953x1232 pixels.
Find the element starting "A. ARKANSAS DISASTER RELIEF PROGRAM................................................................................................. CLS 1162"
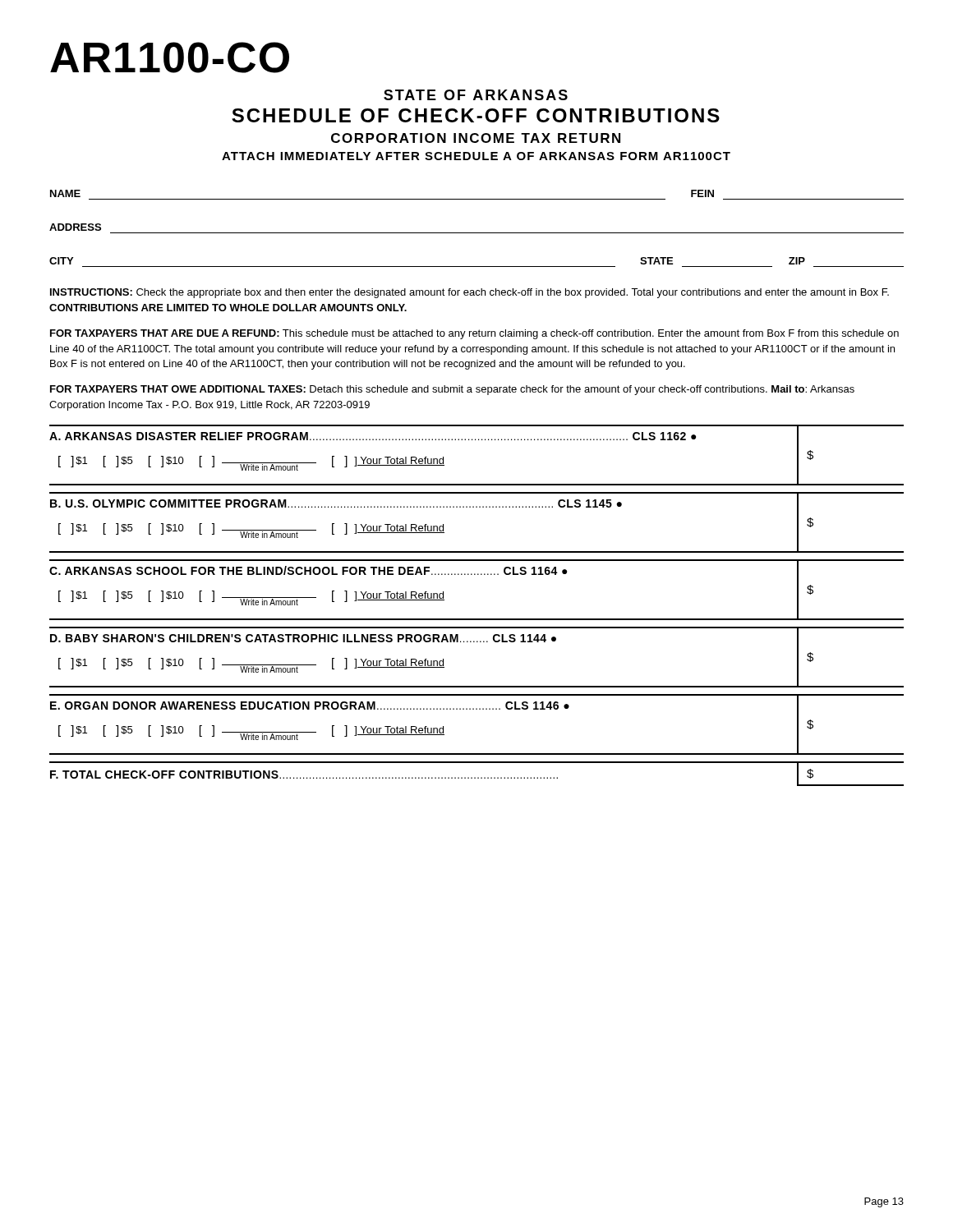[476, 455]
